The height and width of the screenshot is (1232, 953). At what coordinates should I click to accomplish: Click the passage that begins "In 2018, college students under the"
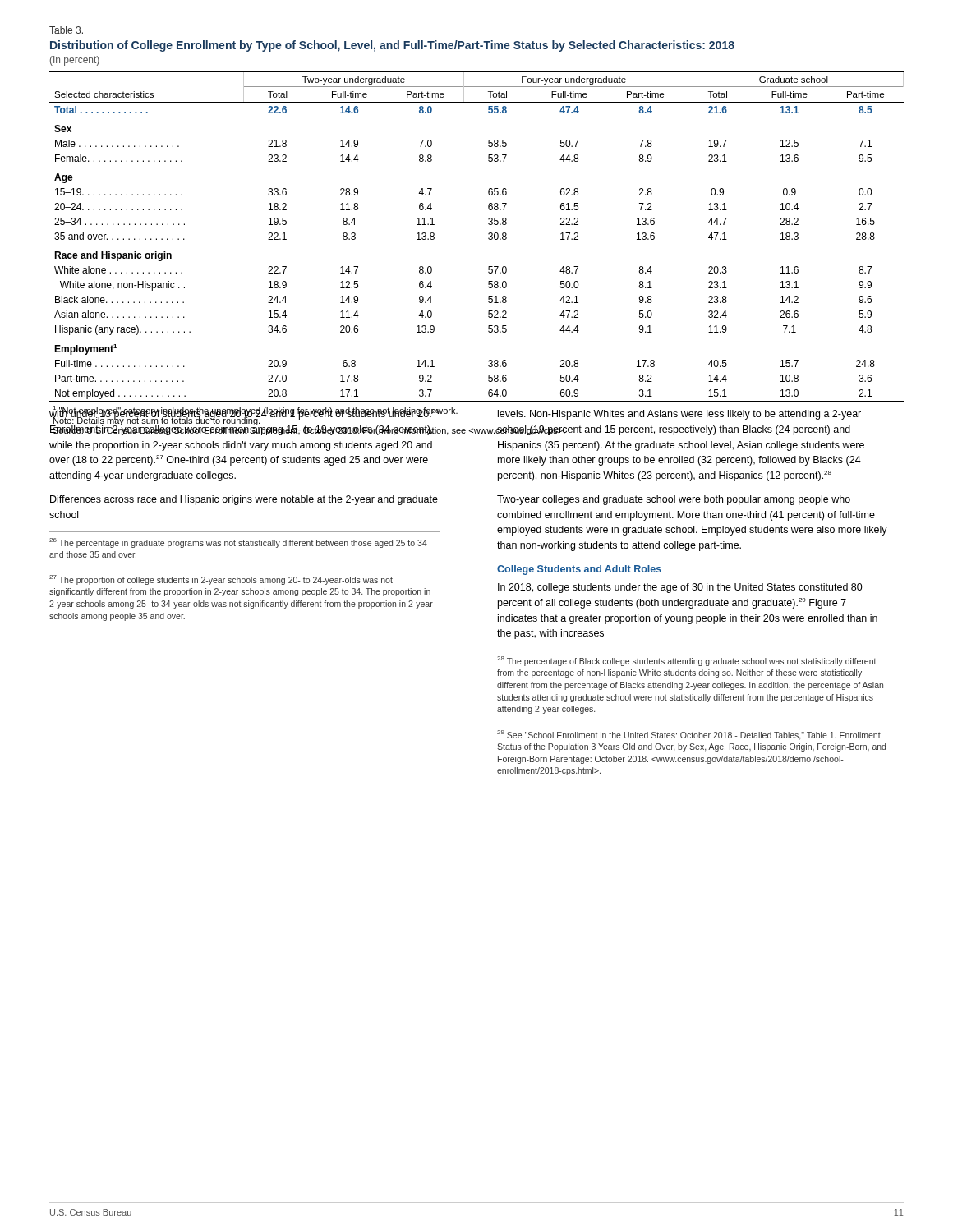[x=687, y=610]
